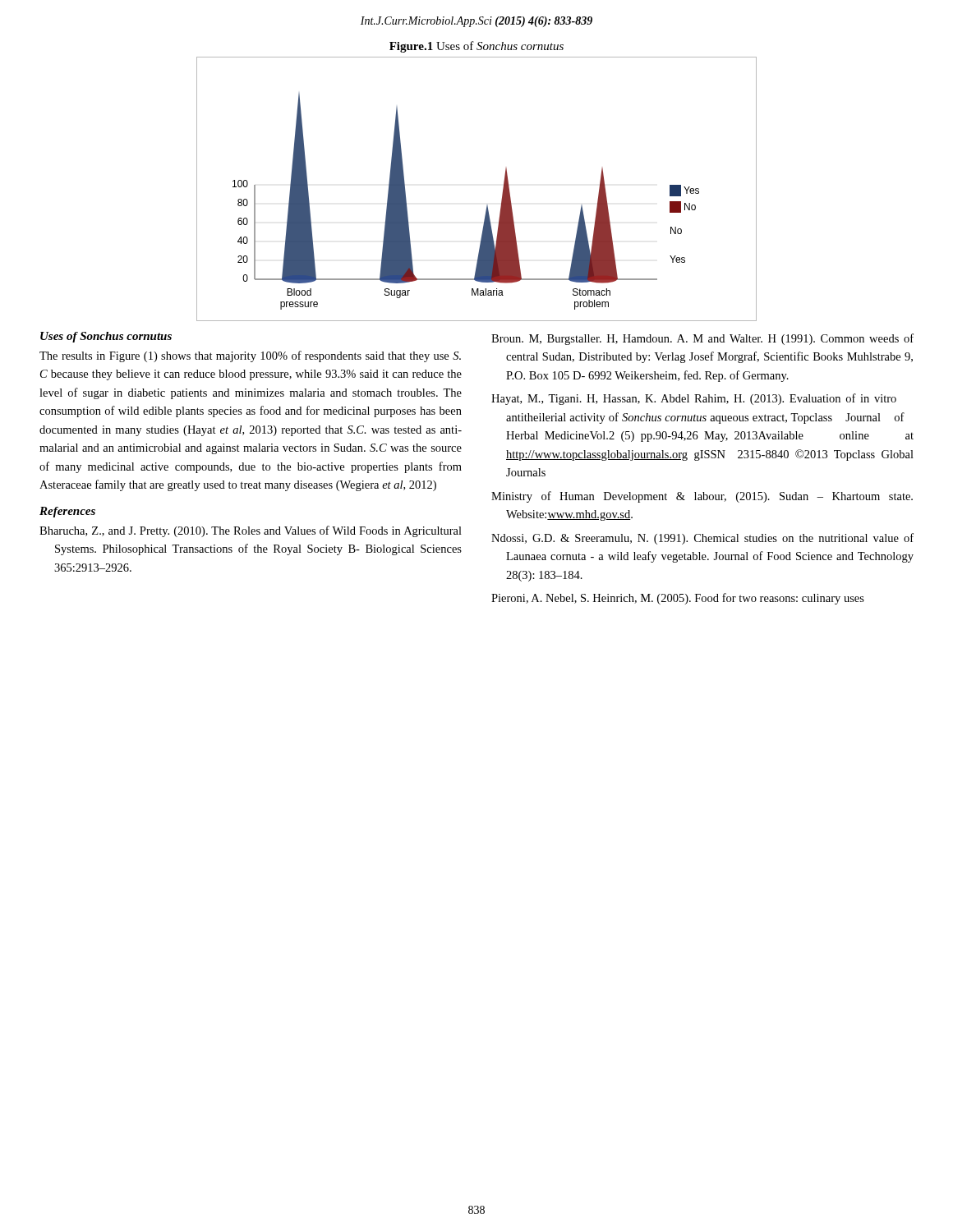Navigate to the element starting "Pieroni, A. Nebel, S. Heinrich,"

(678, 598)
